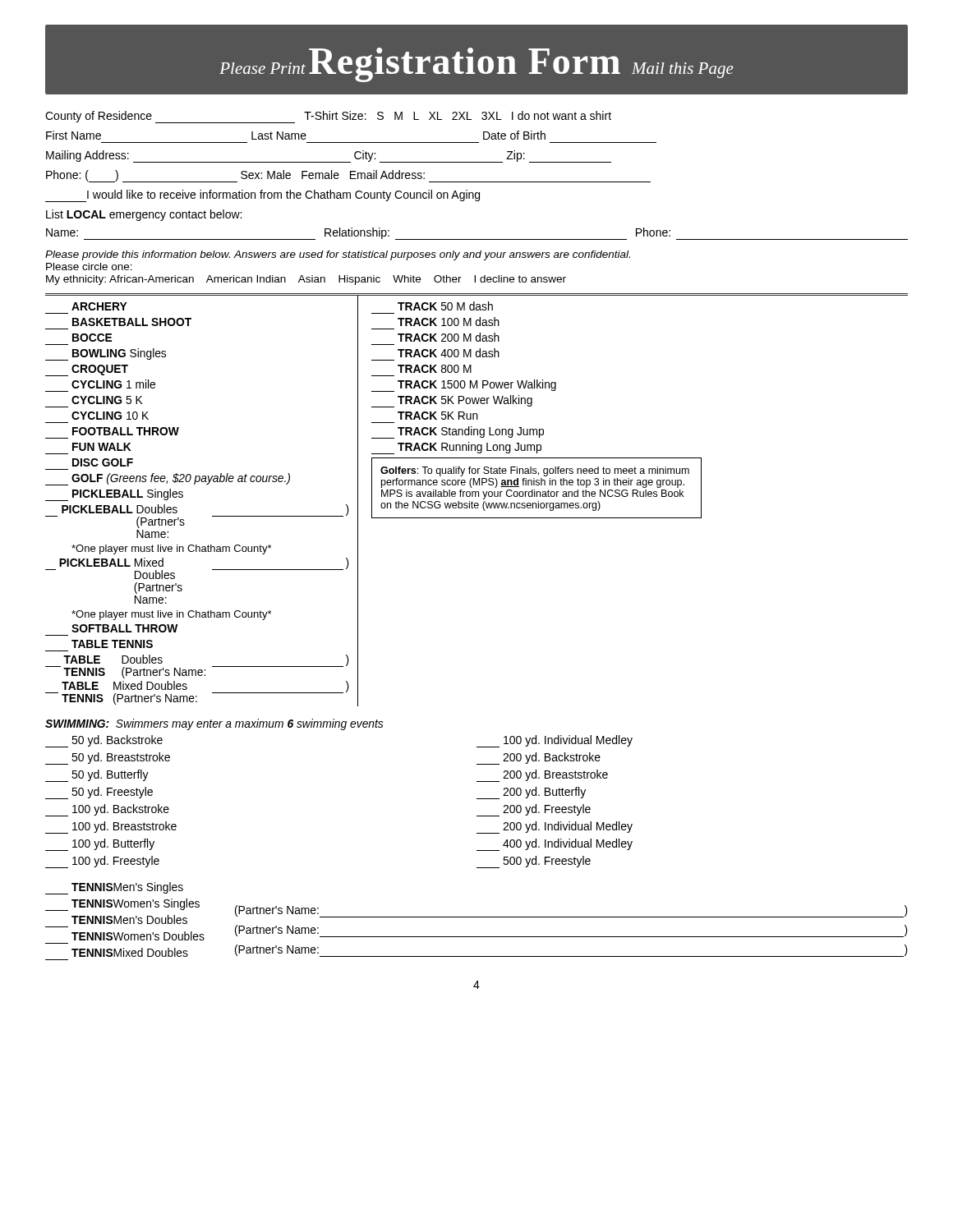Select the list item with the text "TENNIS Men's Singles"
Image resolution: width=953 pixels, height=1232 pixels.
[114, 888]
